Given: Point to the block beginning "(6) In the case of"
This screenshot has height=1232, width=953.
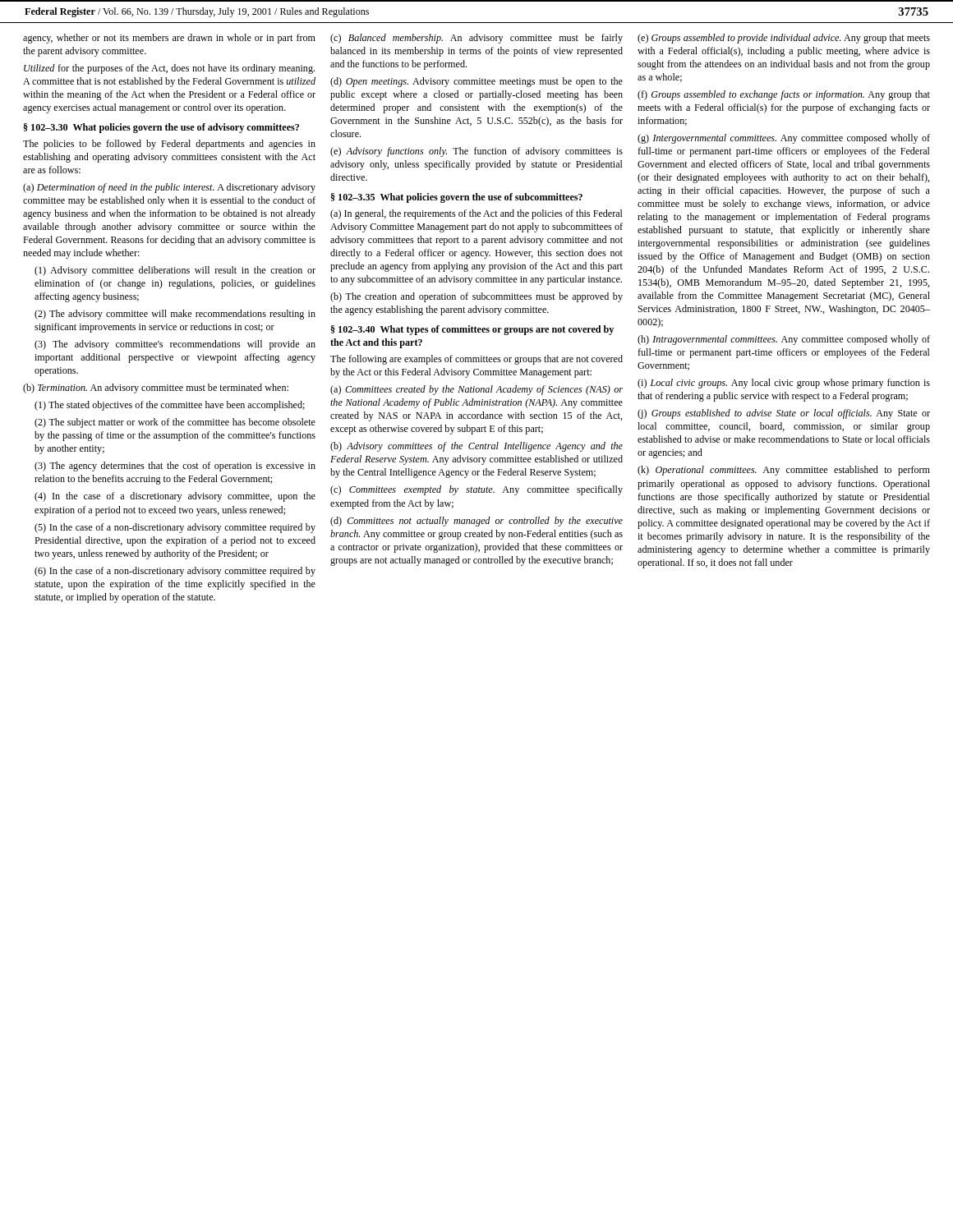Looking at the screenshot, I should click(175, 584).
